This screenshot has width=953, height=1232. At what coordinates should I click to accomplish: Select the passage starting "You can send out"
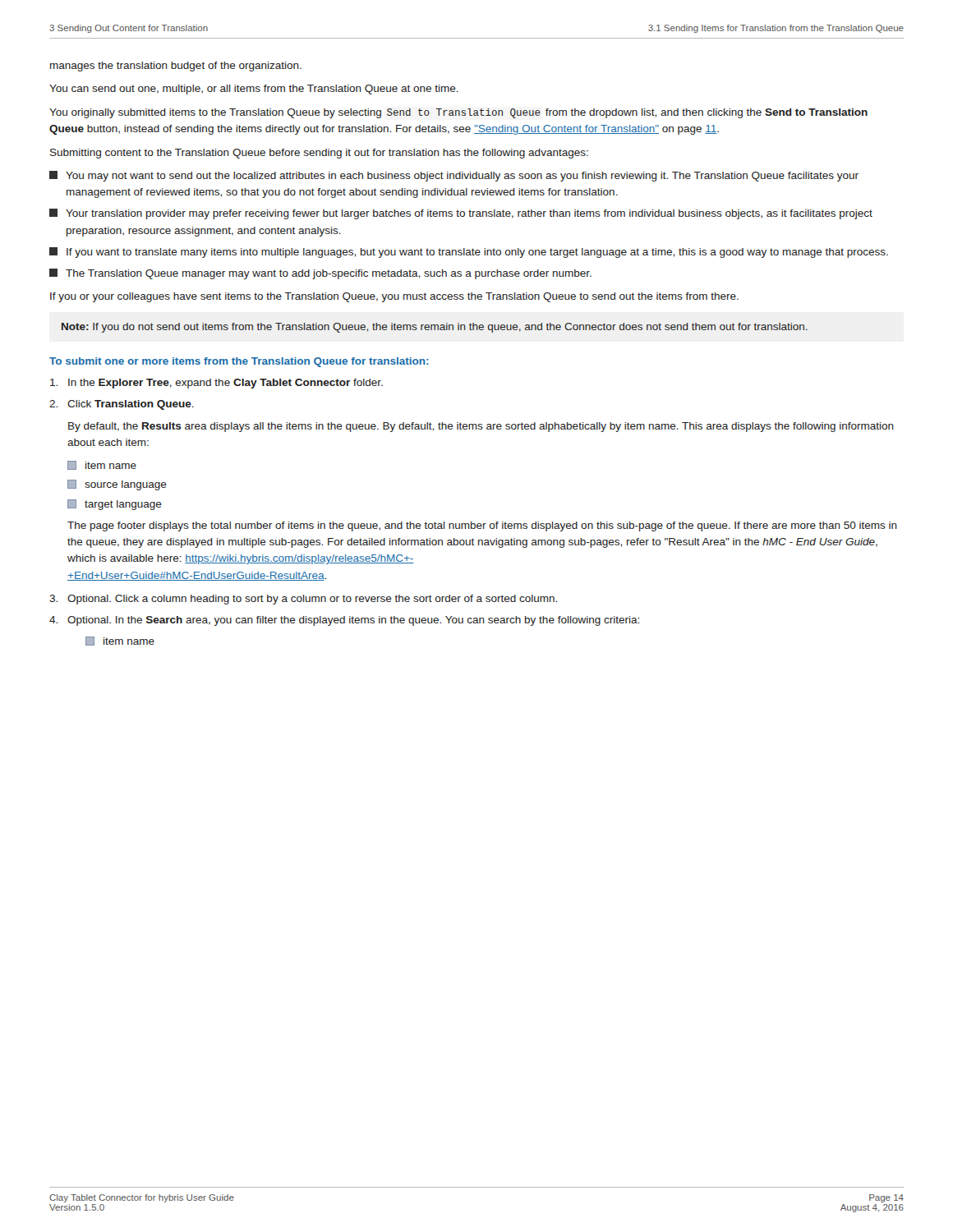(x=254, y=90)
